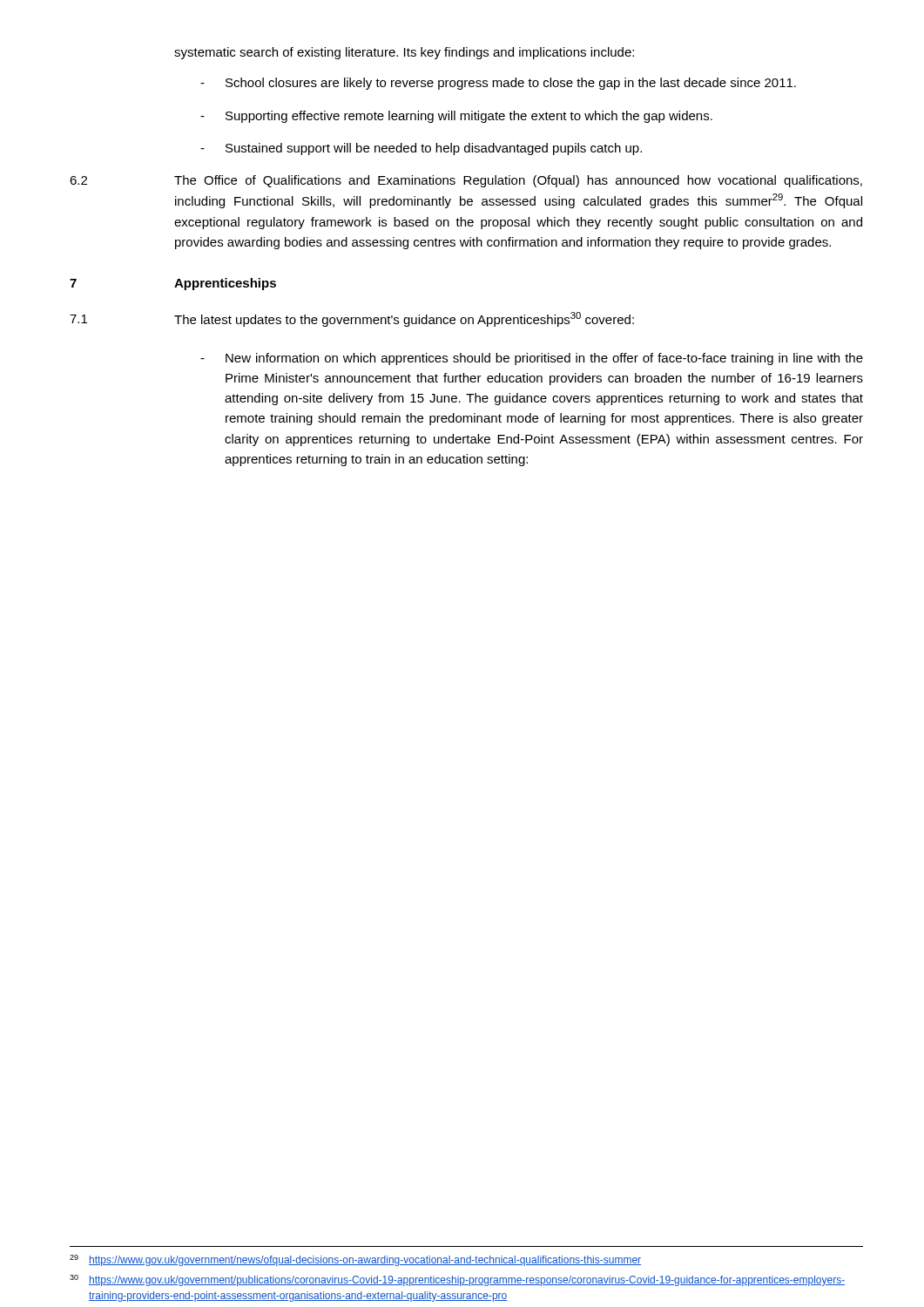Find "30 https://www.gov.uk/government/publications/coronavirus-Covid-19-apprenticeship-programme-response/coronavirus-Covid-19-guidance-for-apprentices-employers-training-providers-end-point-assessment-organisations-and-external-quality-assurance-pro" on this page
This screenshot has height=1307, width=924.
[466, 1288]
